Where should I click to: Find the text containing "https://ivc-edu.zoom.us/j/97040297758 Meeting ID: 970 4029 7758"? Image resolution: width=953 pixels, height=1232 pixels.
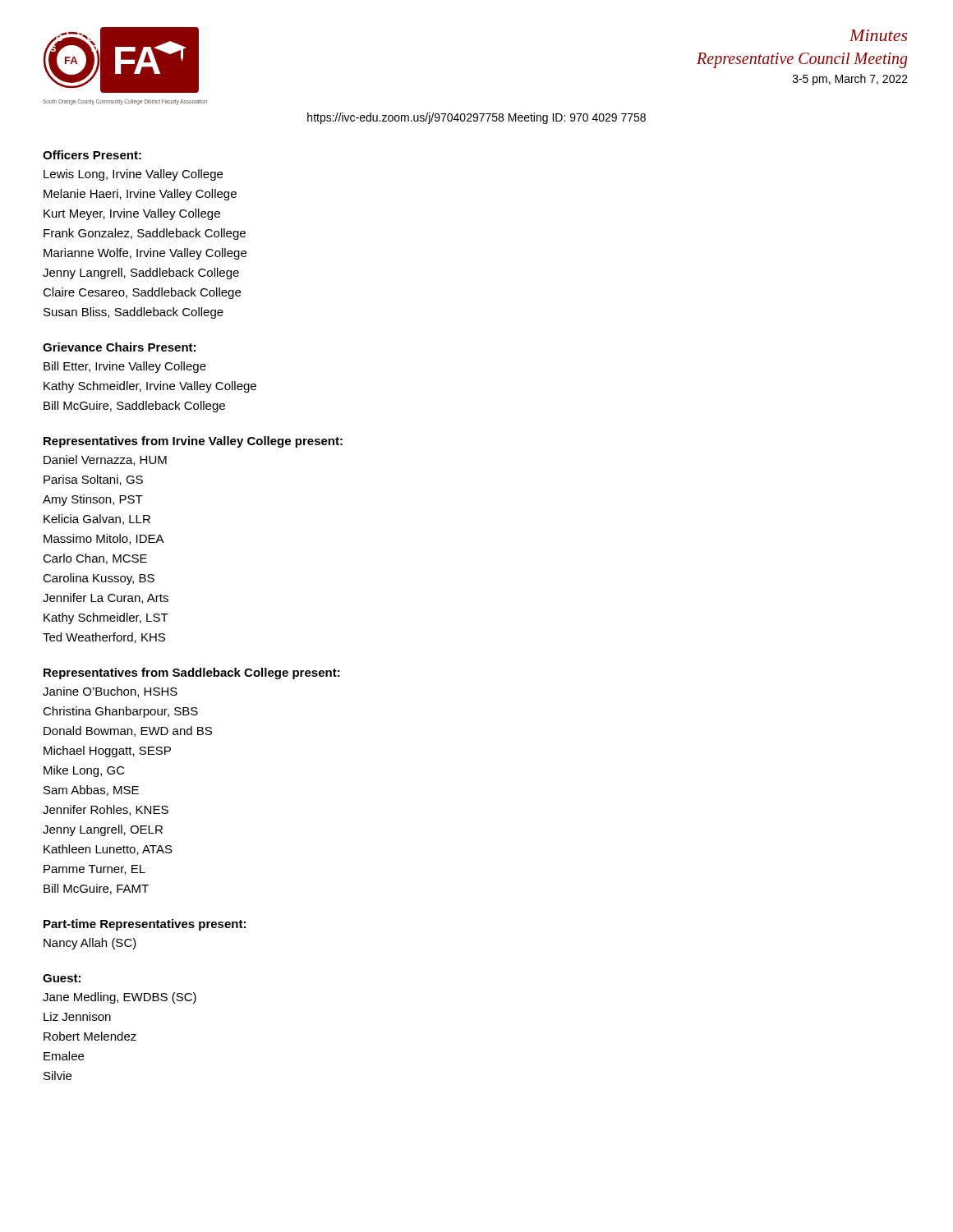click(x=476, y=117)
